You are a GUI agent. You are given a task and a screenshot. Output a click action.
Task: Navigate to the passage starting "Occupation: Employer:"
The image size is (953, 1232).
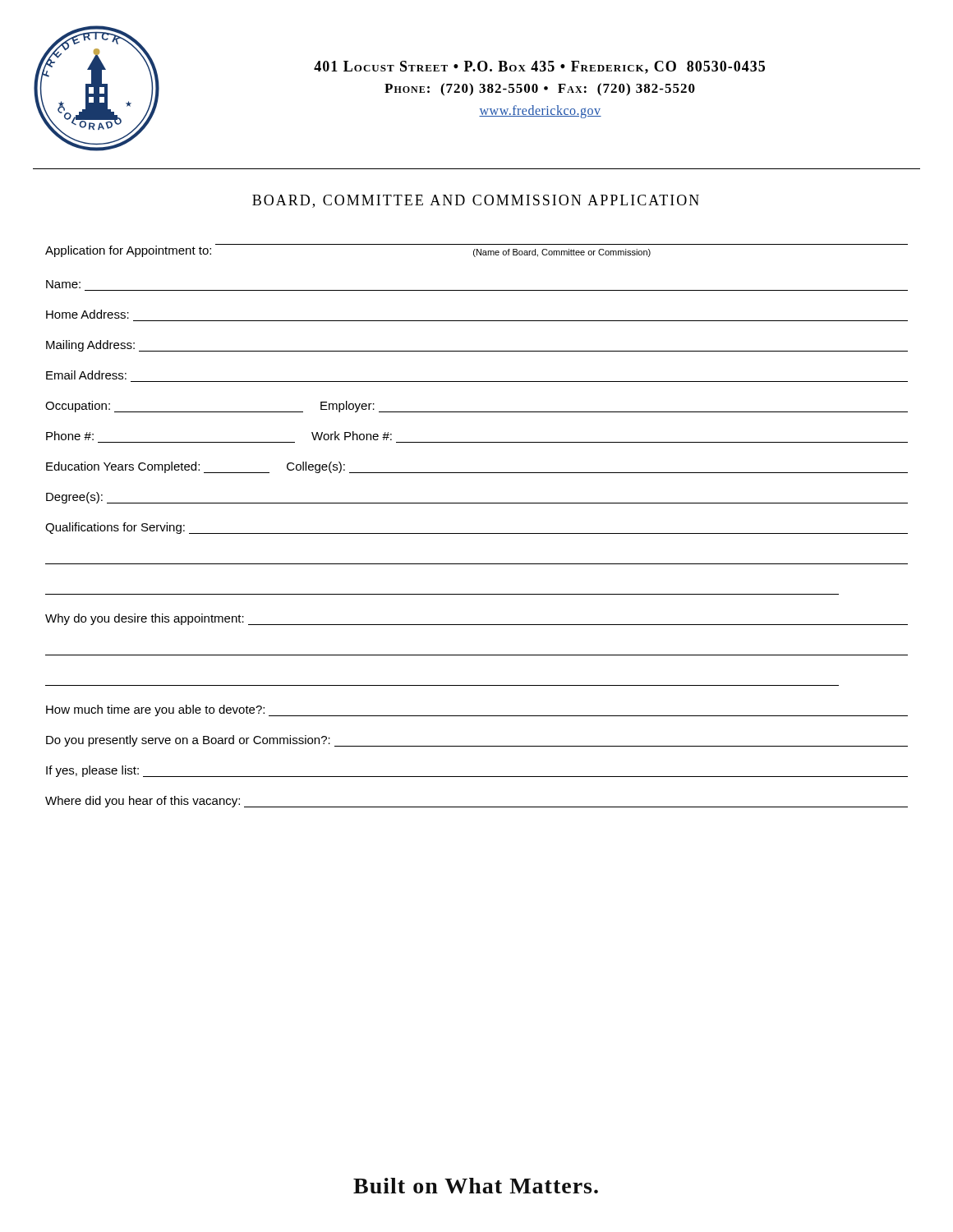coord(476,405)
